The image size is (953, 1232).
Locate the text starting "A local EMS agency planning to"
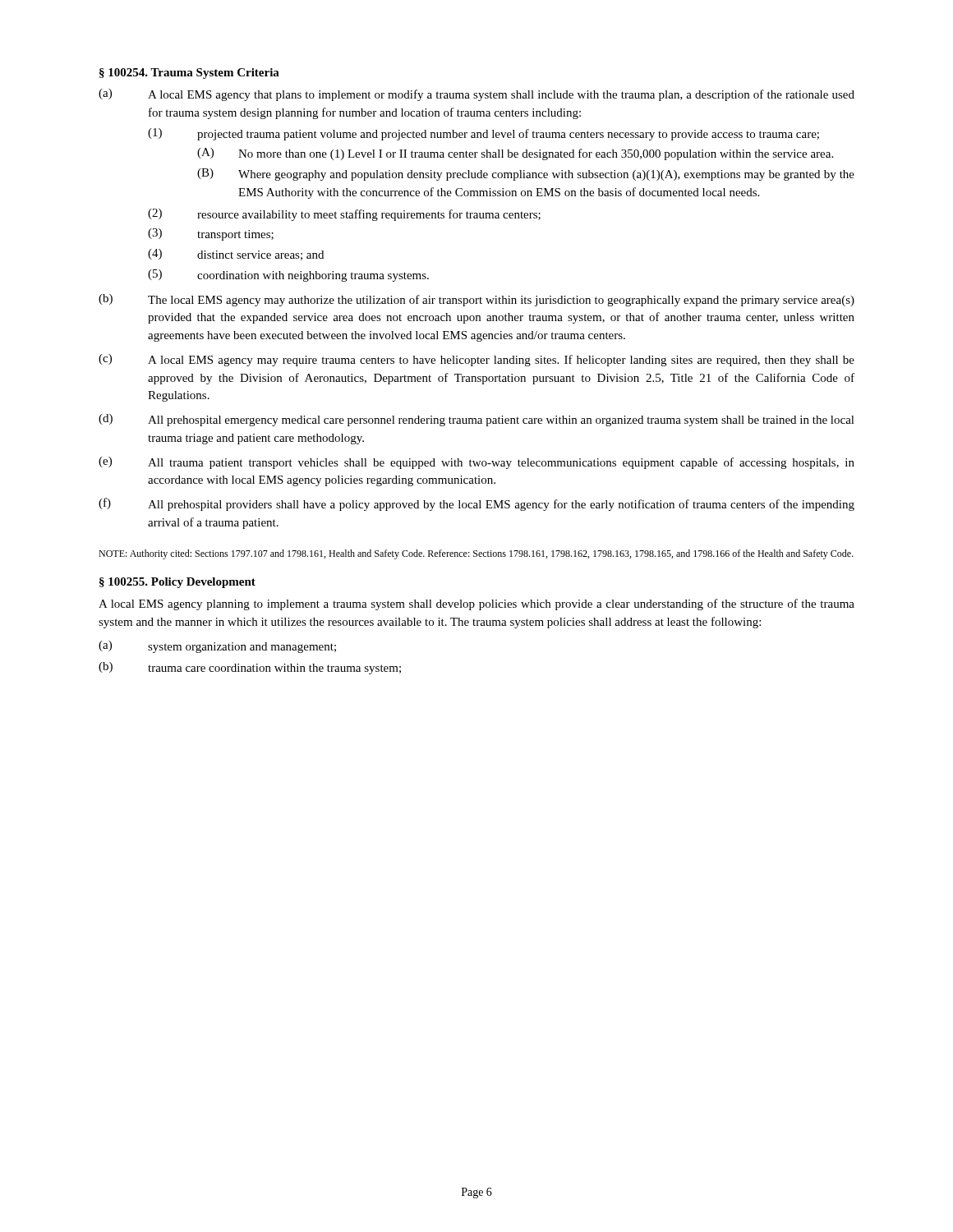[476, 613]
